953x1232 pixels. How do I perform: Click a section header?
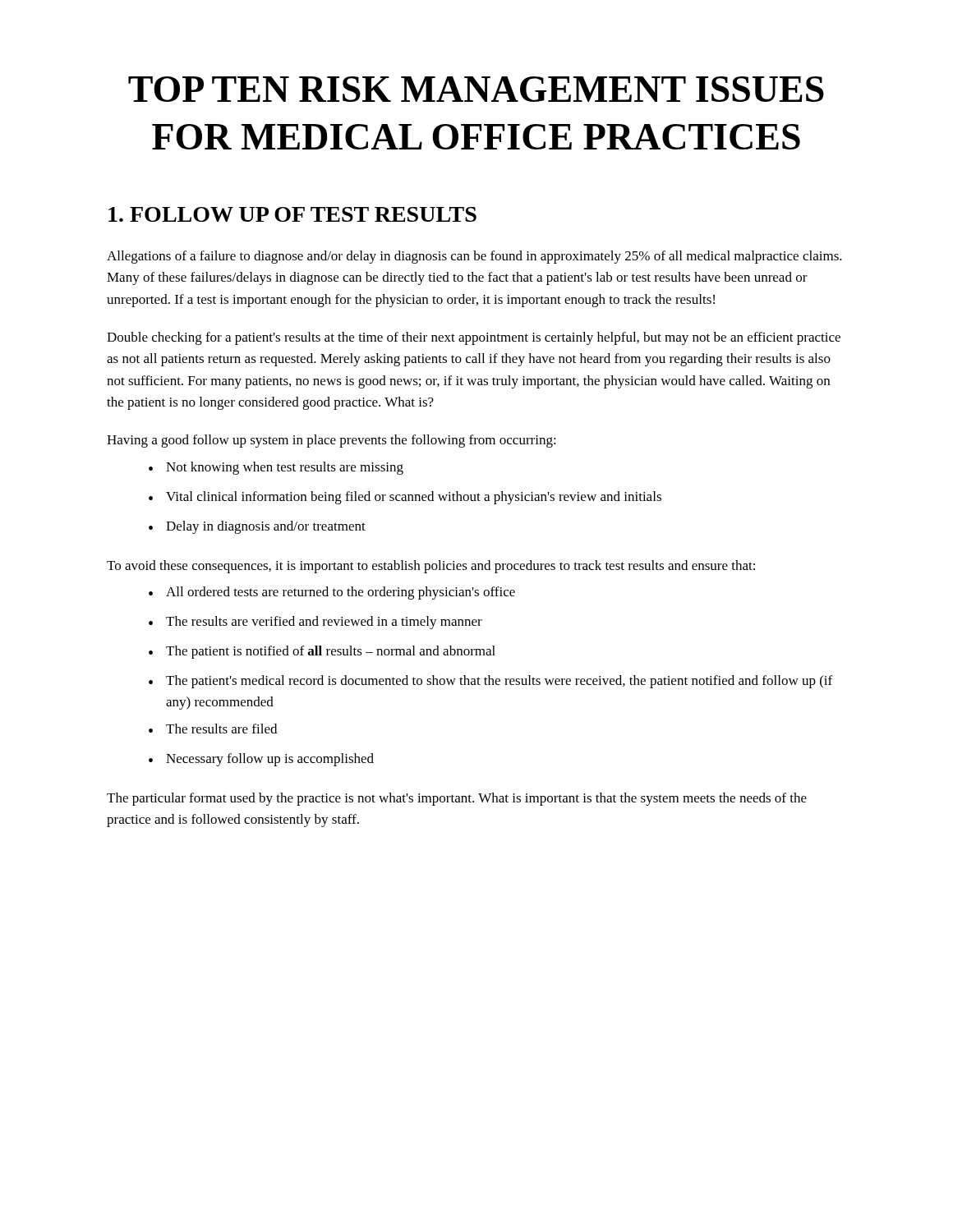click(x=292, y=214)
